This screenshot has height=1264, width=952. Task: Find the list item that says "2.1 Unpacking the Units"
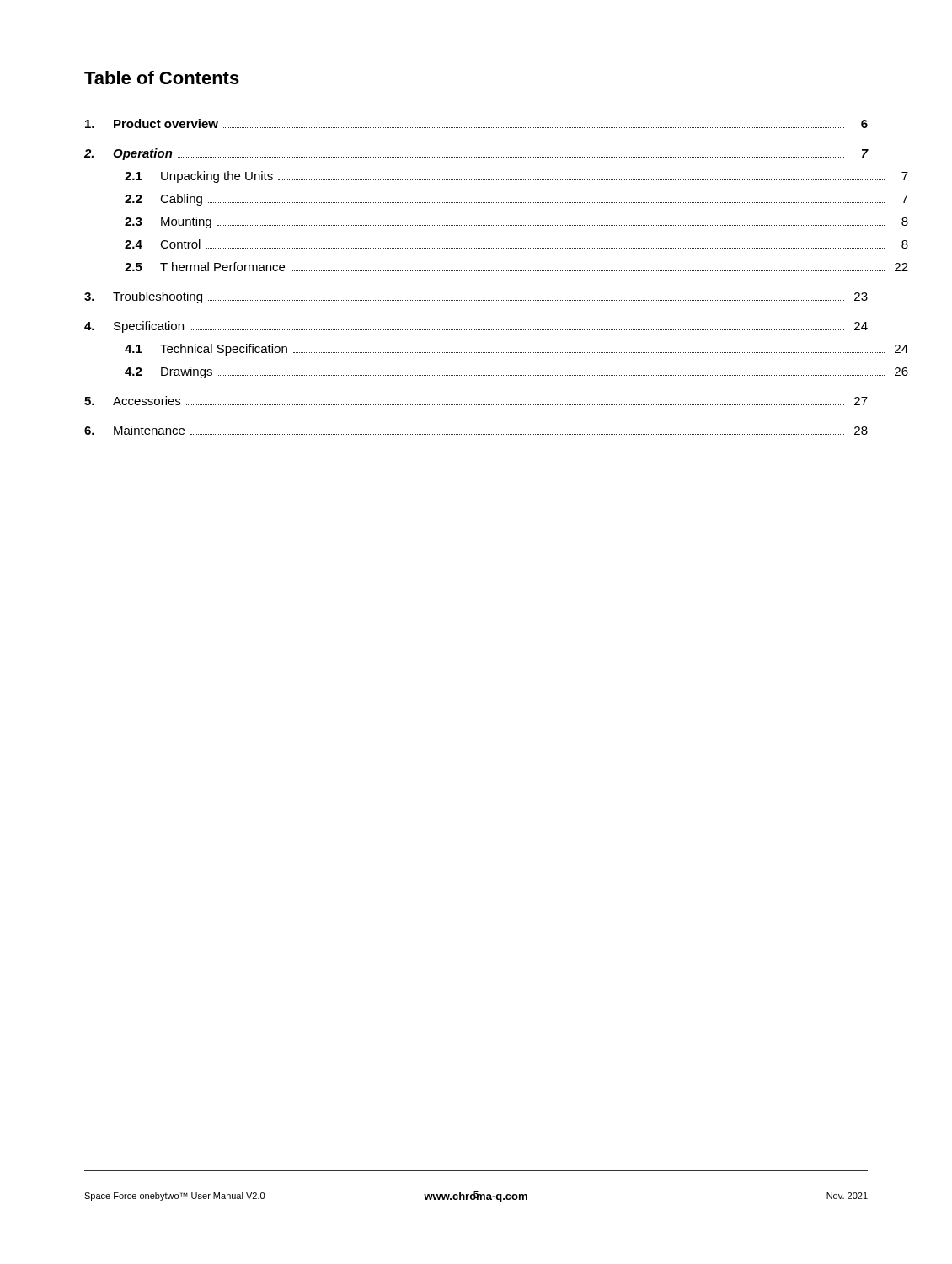pos(516,176)
